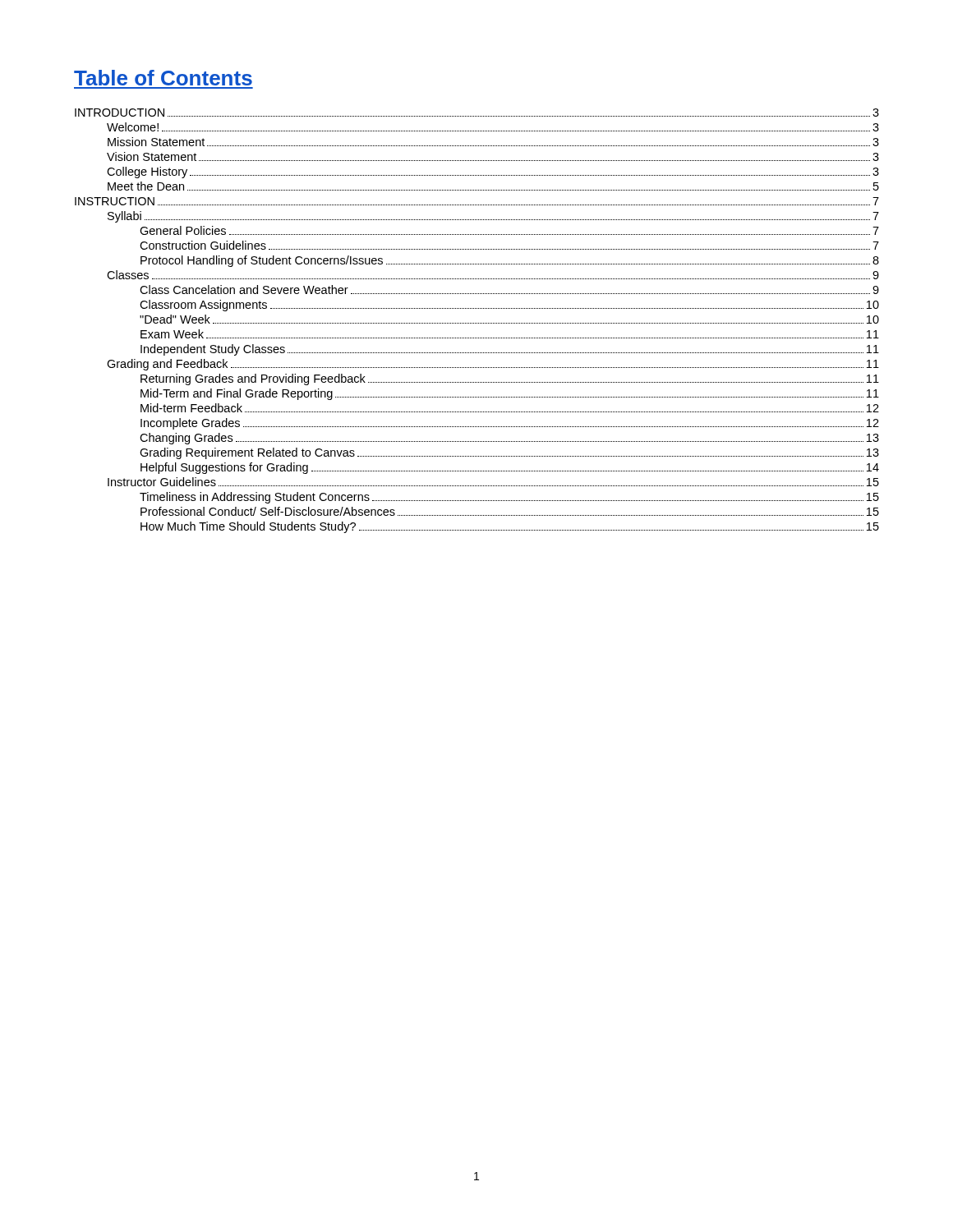Viewport: 953px width, 1232px height.
Task: Click where it says "INTRODUCTION 3"
Action: (476, 113)
